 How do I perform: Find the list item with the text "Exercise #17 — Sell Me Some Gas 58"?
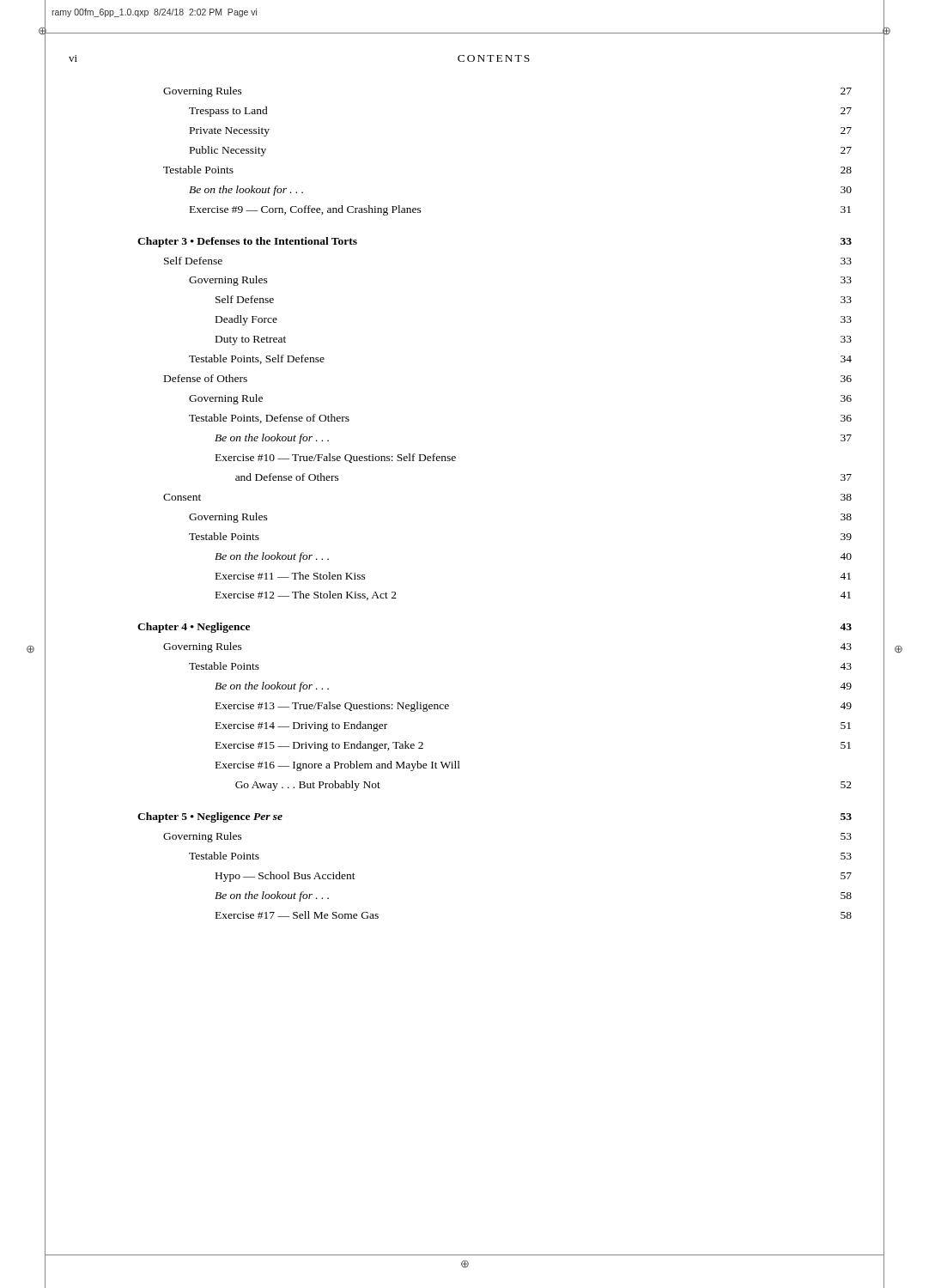click(x=243, y=915)
